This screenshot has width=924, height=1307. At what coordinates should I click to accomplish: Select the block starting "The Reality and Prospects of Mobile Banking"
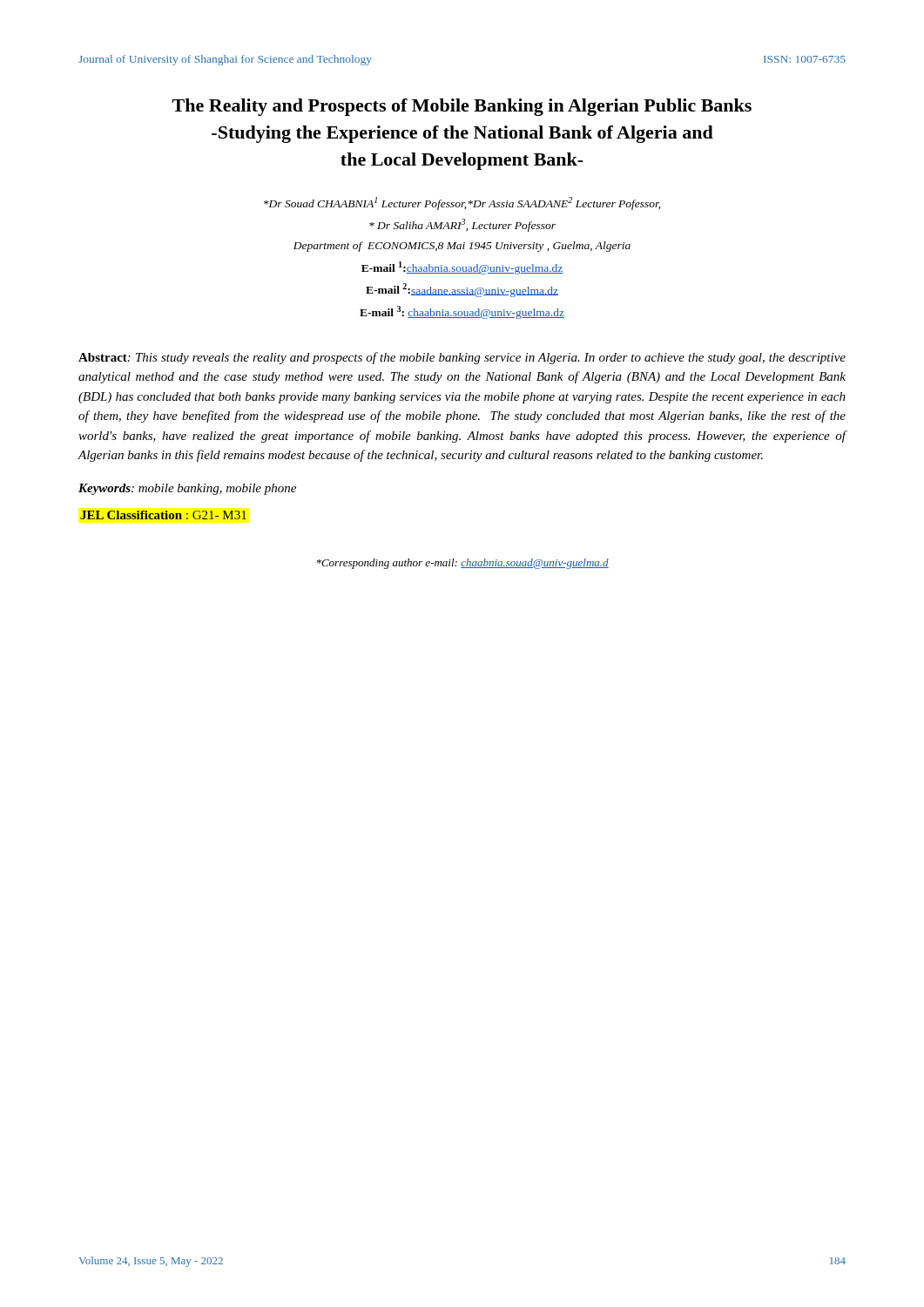point(462,133)
